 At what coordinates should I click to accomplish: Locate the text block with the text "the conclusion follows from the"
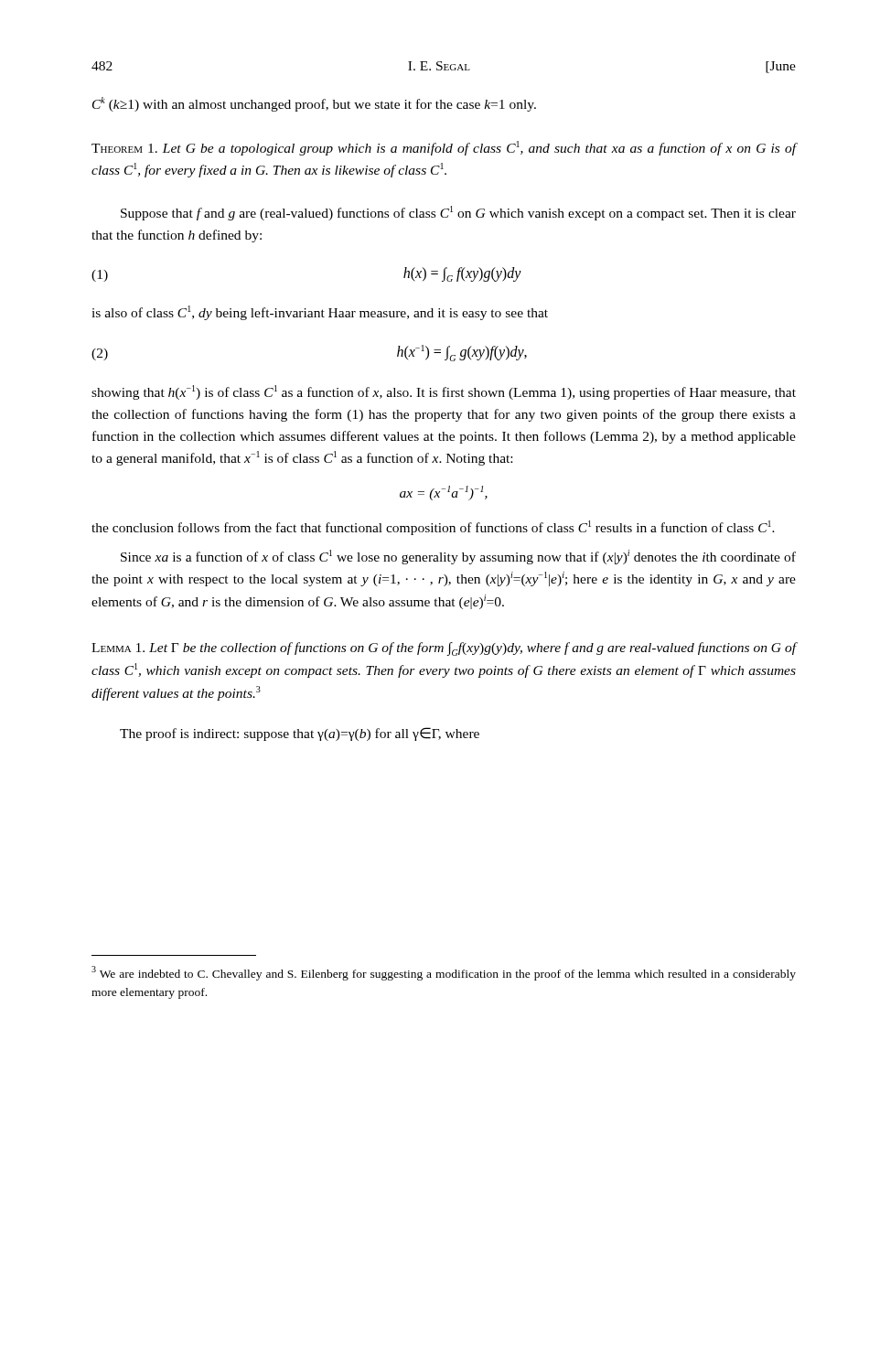click(x=444, y=528)
